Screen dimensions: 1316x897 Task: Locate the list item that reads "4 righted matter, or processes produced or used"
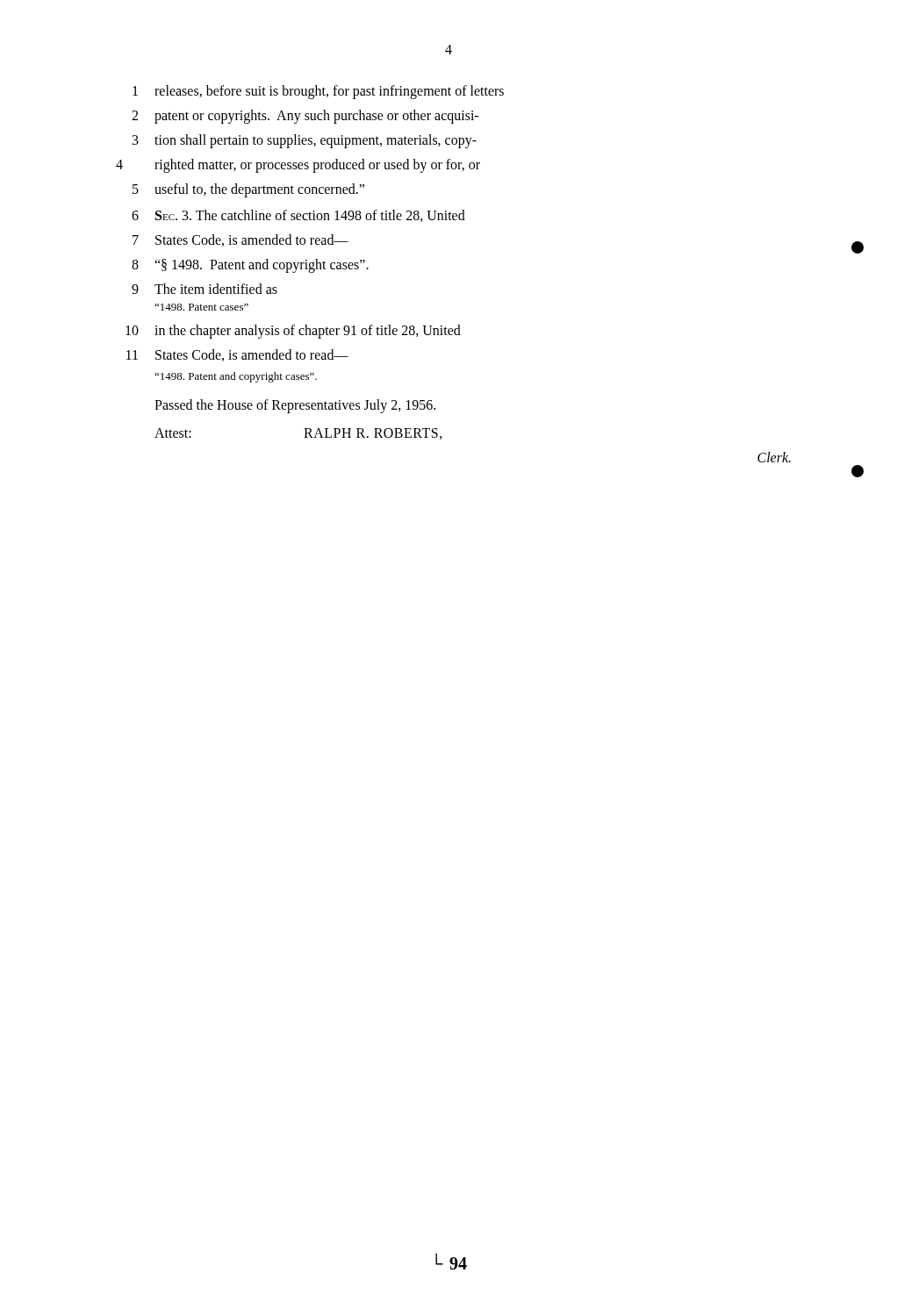(x=462, y=165)
